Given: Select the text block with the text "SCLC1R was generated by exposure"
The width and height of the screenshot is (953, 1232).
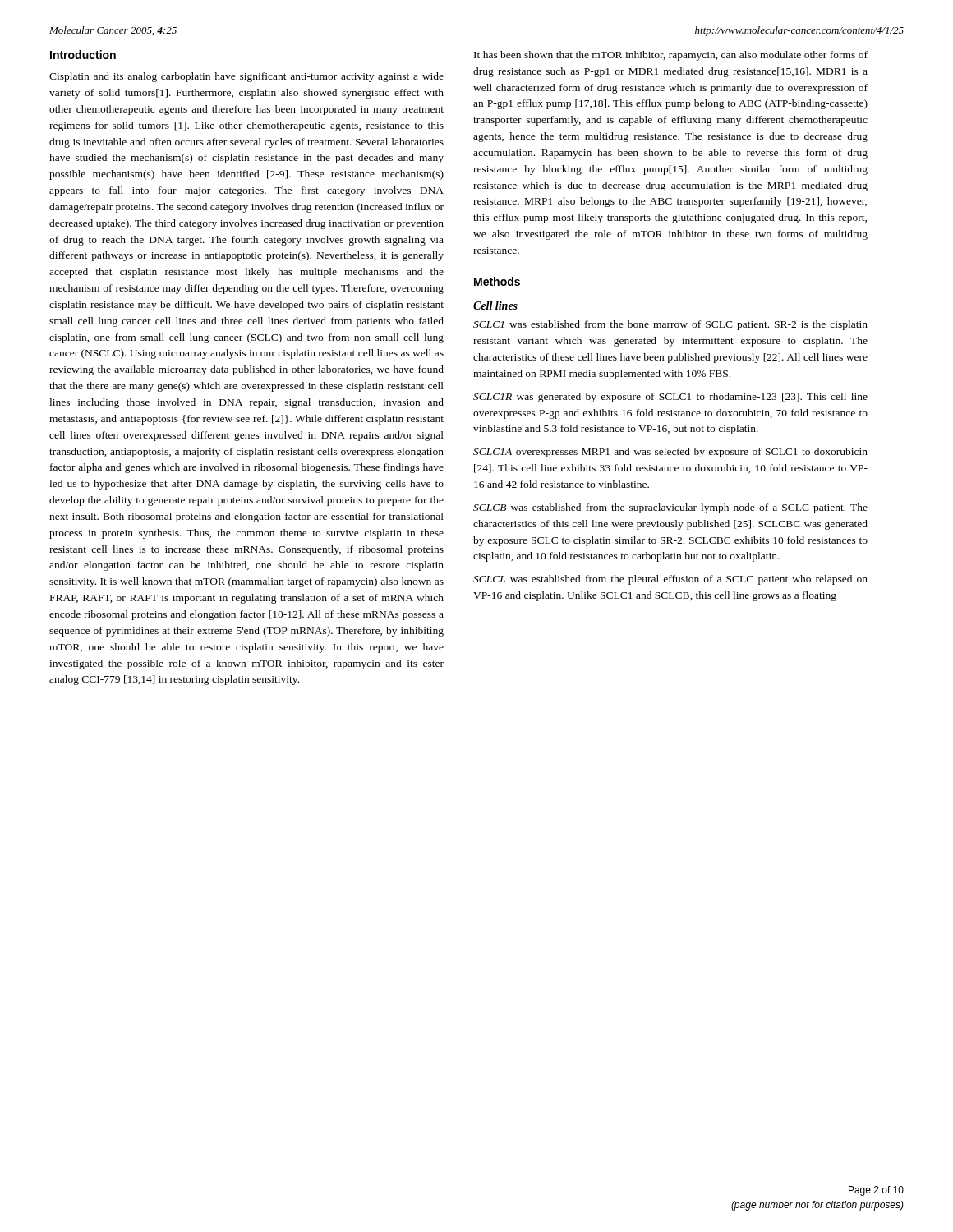Looking at the screenshot, I should point(670,412).
